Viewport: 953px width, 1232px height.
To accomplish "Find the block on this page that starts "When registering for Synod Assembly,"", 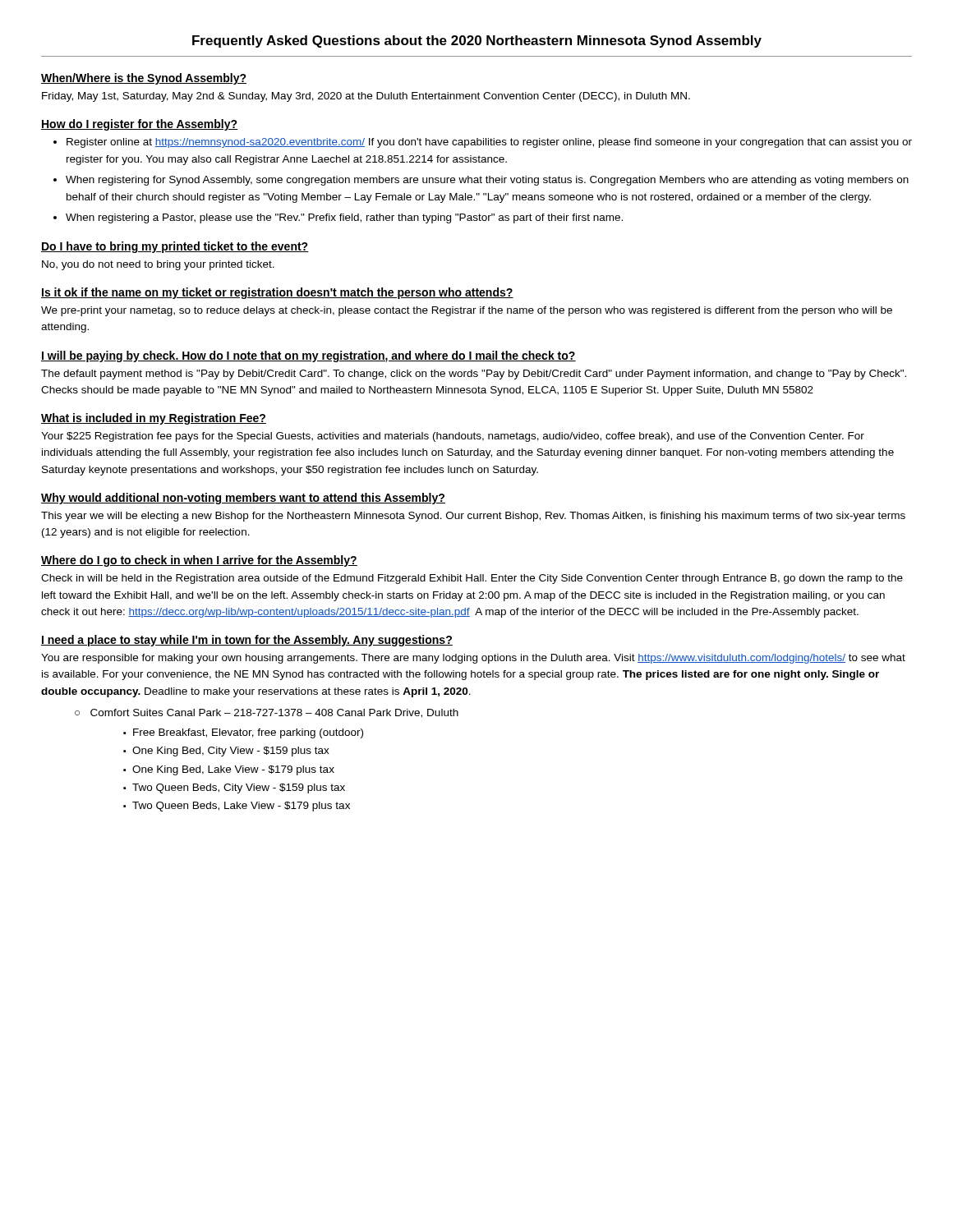I will click(489, 189).
